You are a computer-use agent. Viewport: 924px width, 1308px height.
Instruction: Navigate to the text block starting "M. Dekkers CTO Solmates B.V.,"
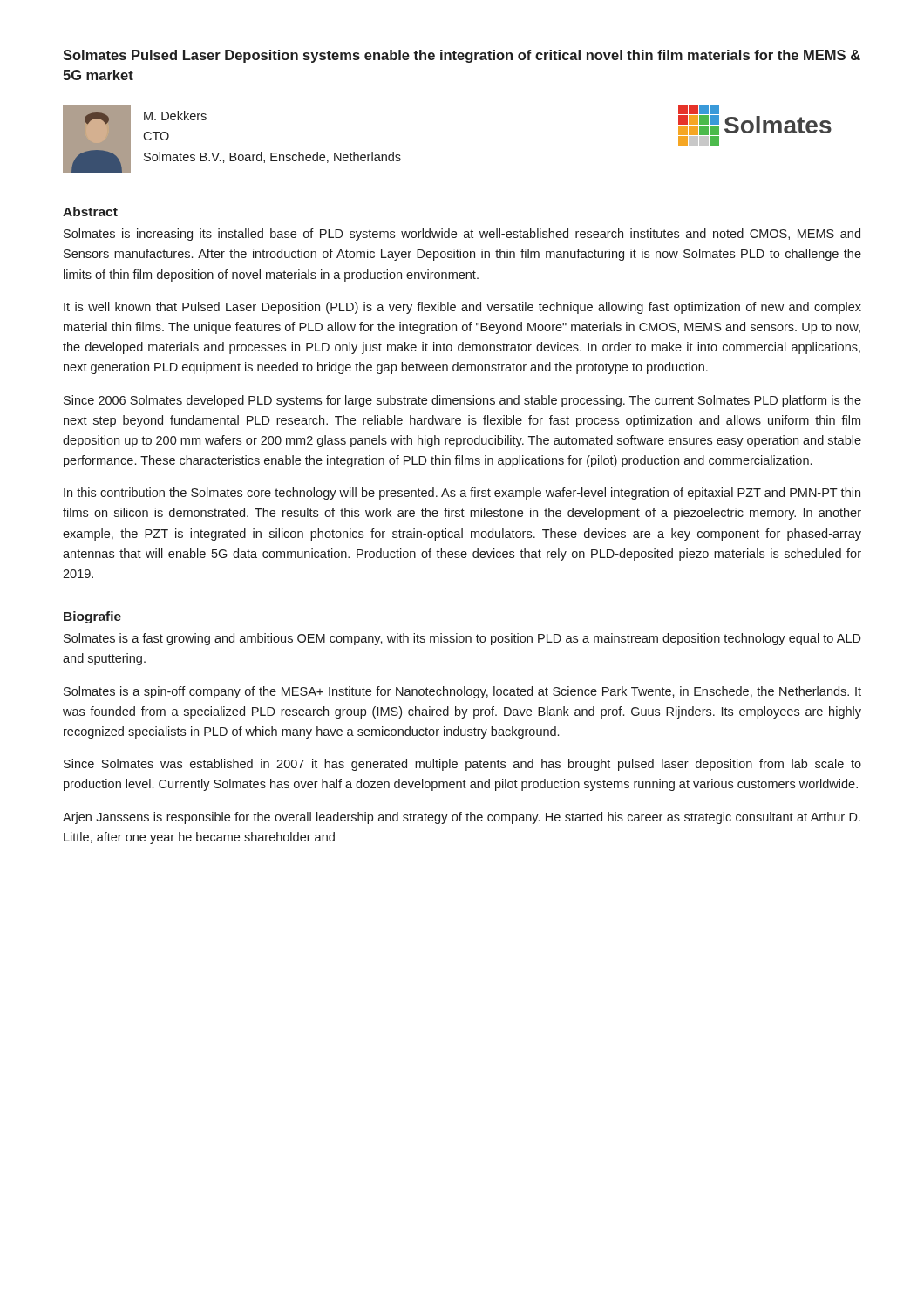click(175, 116)
